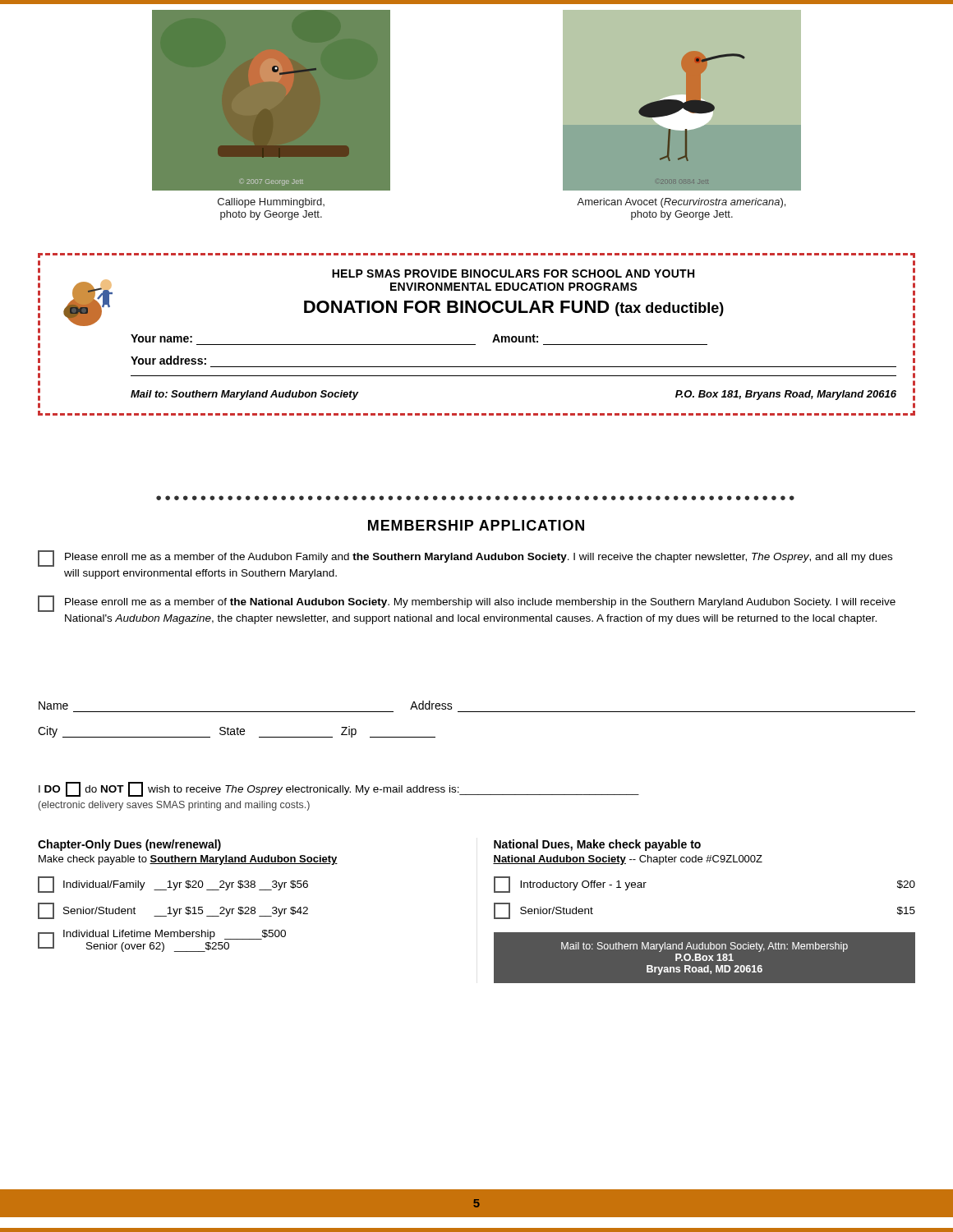Navigate to the text starting "MEMBERSHIP APPLICATION"
This screenshot has width=953, height=1232.
476,526
